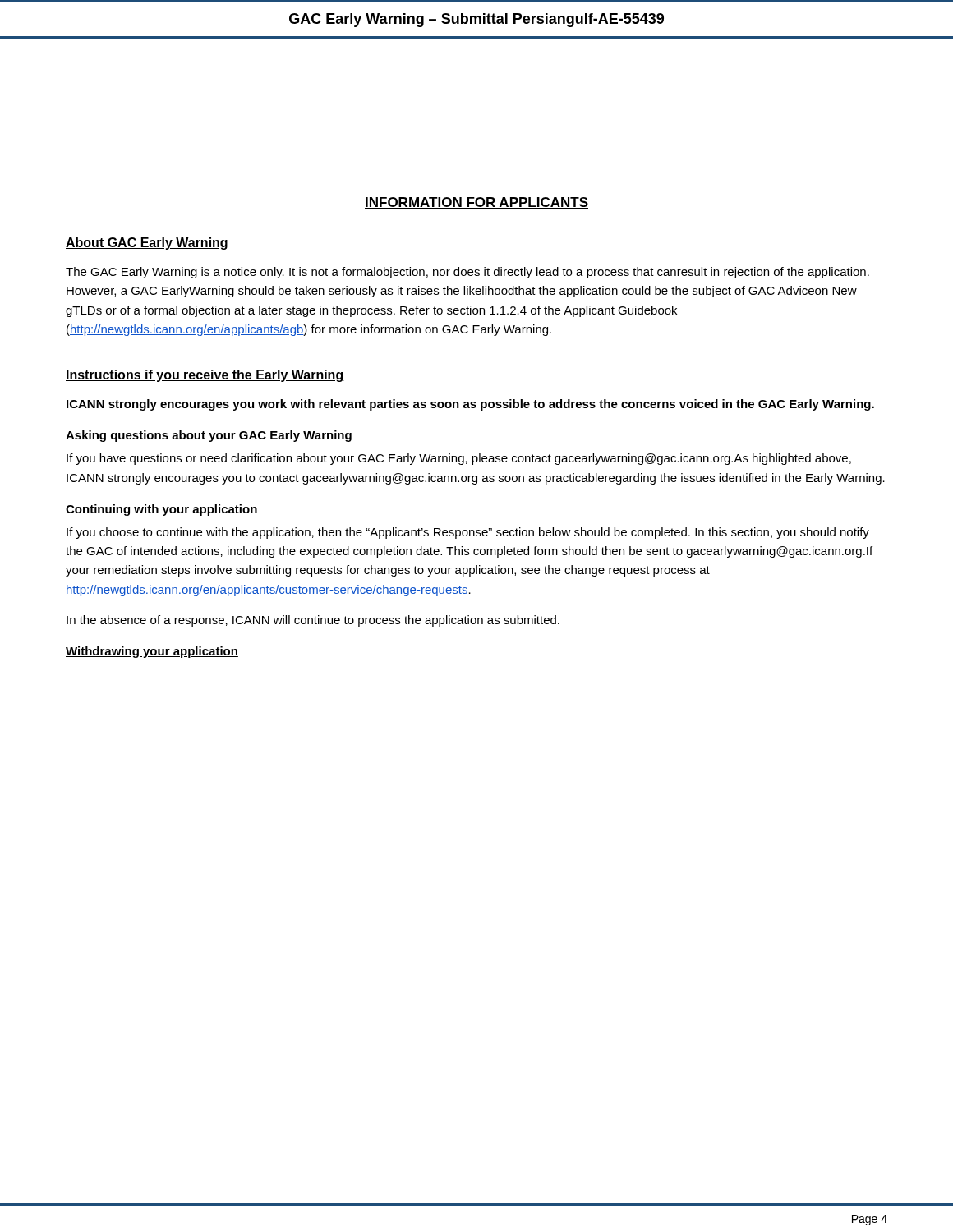Locate the text that says "Continuing with your application"
The width and height of the screenshot is (953, 1232).
(x=162, y=509)
